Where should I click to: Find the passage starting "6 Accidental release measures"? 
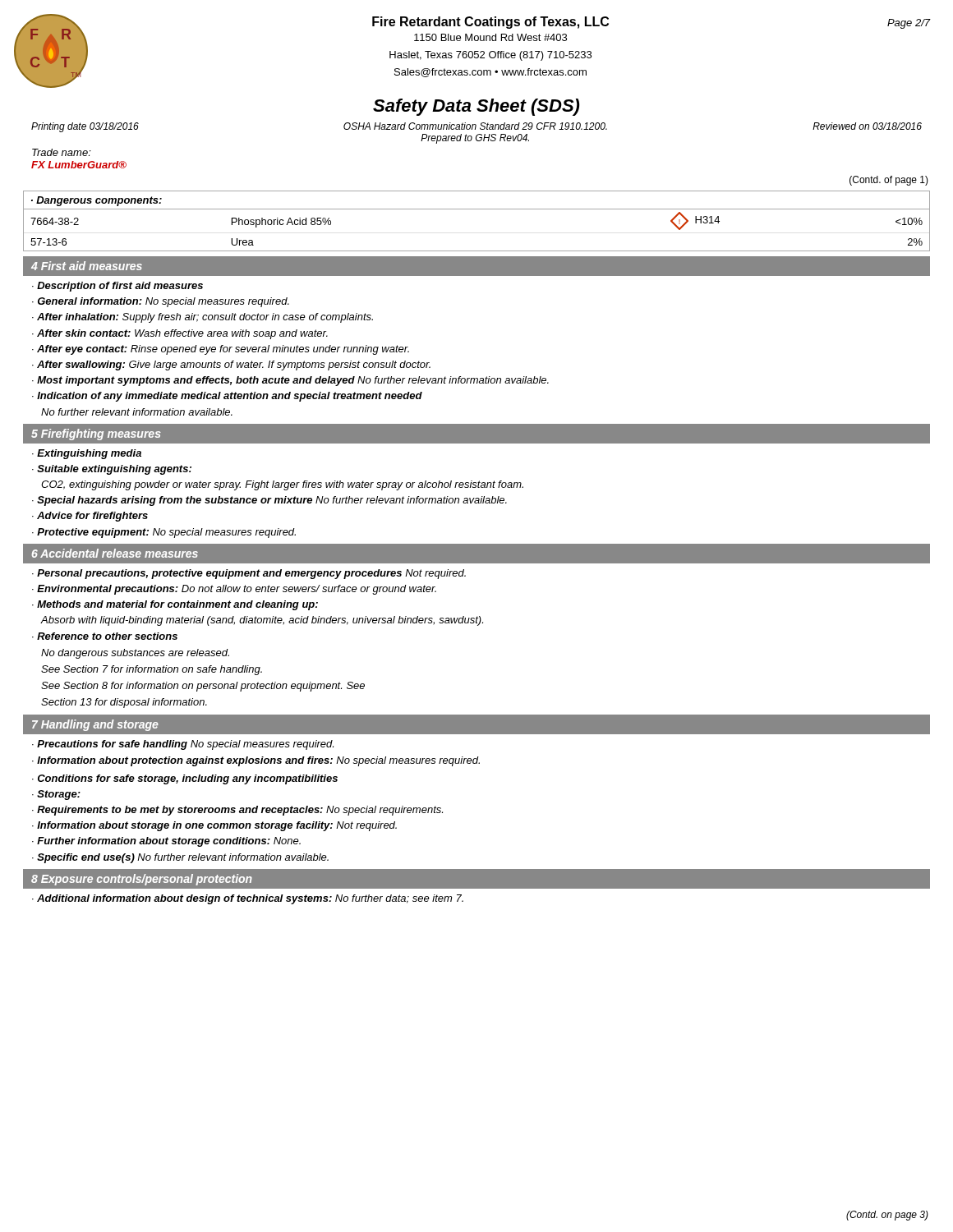coord(115,553)
